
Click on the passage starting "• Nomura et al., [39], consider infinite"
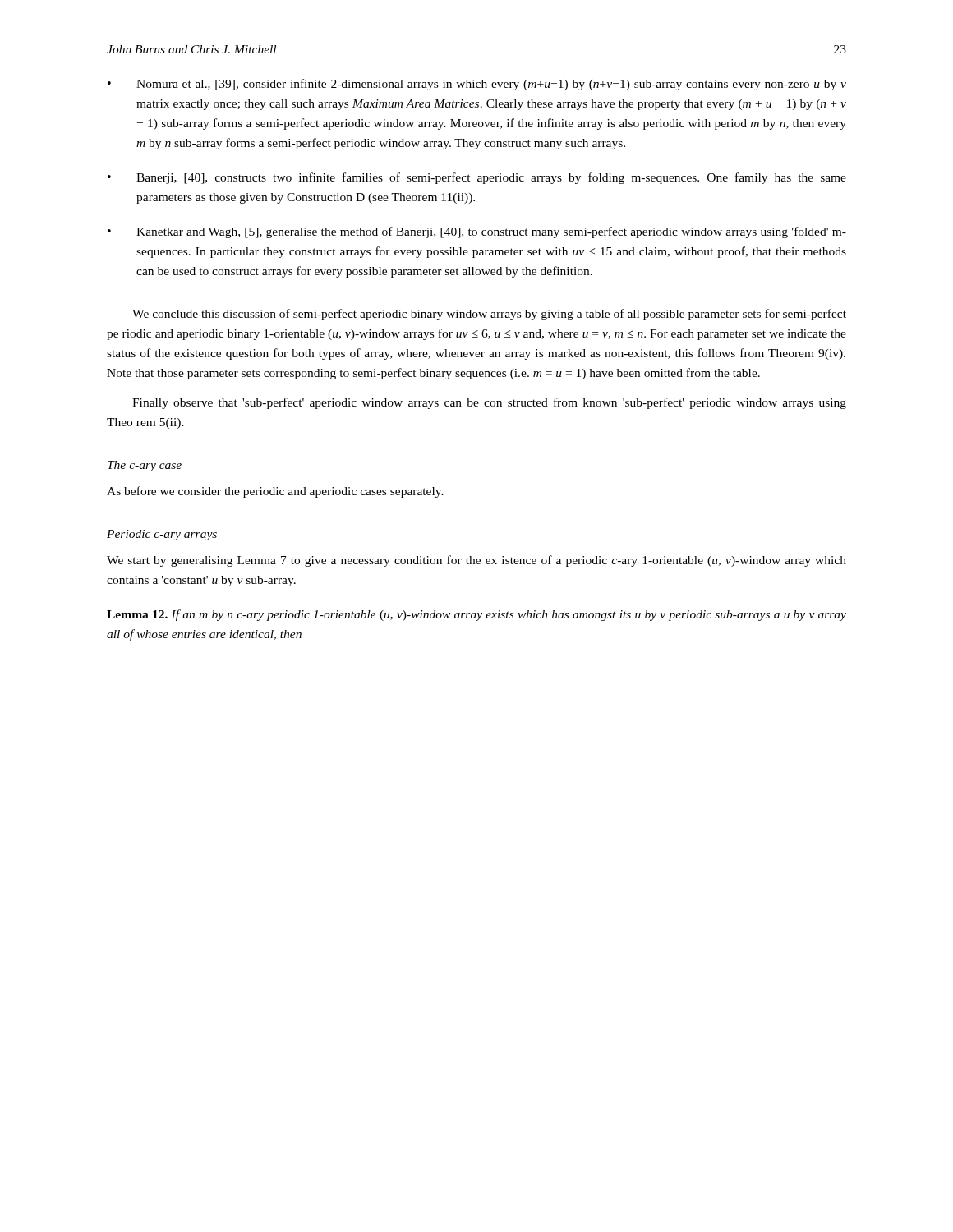pyautogui.click(x=476, y=113)
